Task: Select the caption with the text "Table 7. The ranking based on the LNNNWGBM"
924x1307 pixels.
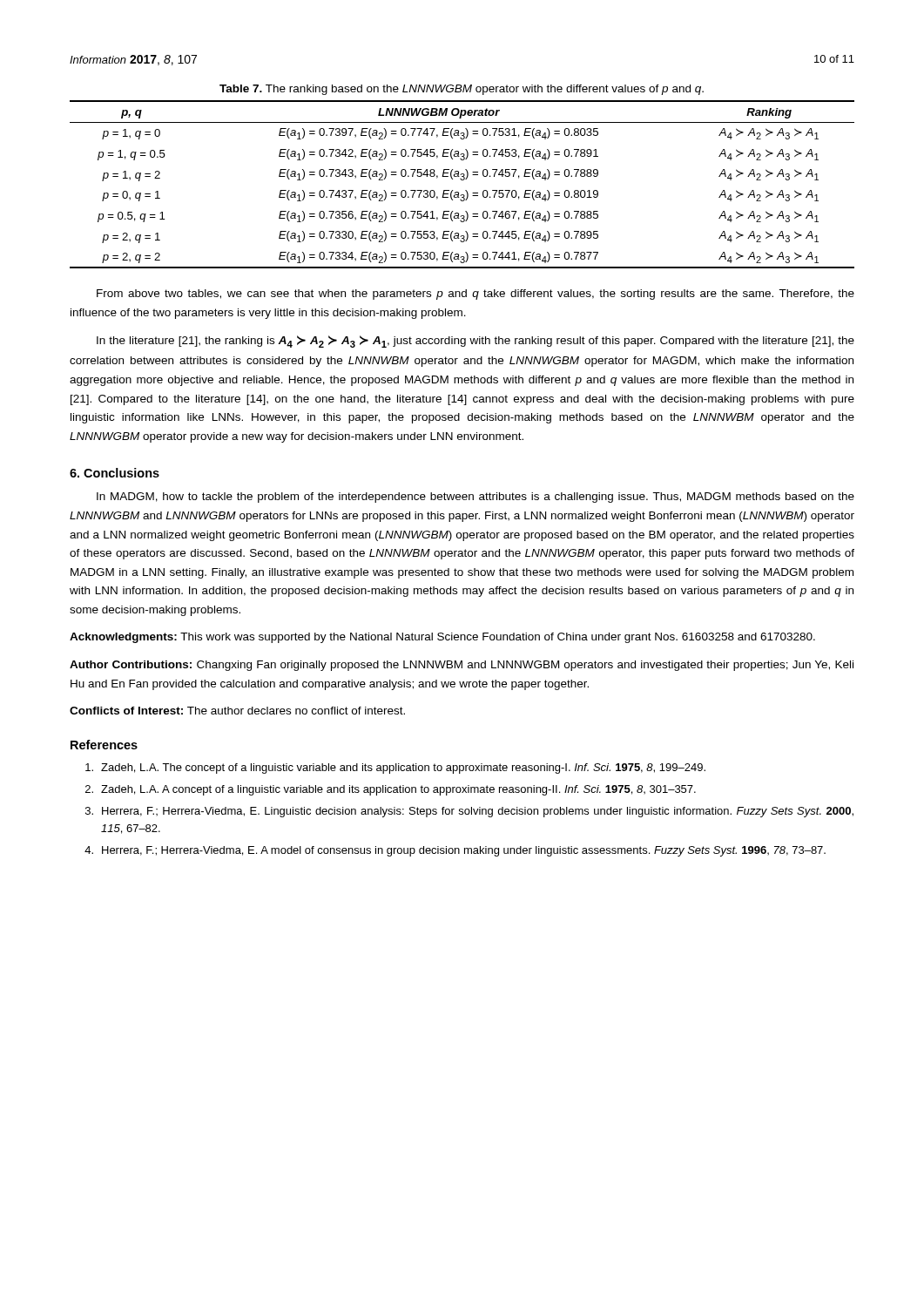Action: (462, 88)
